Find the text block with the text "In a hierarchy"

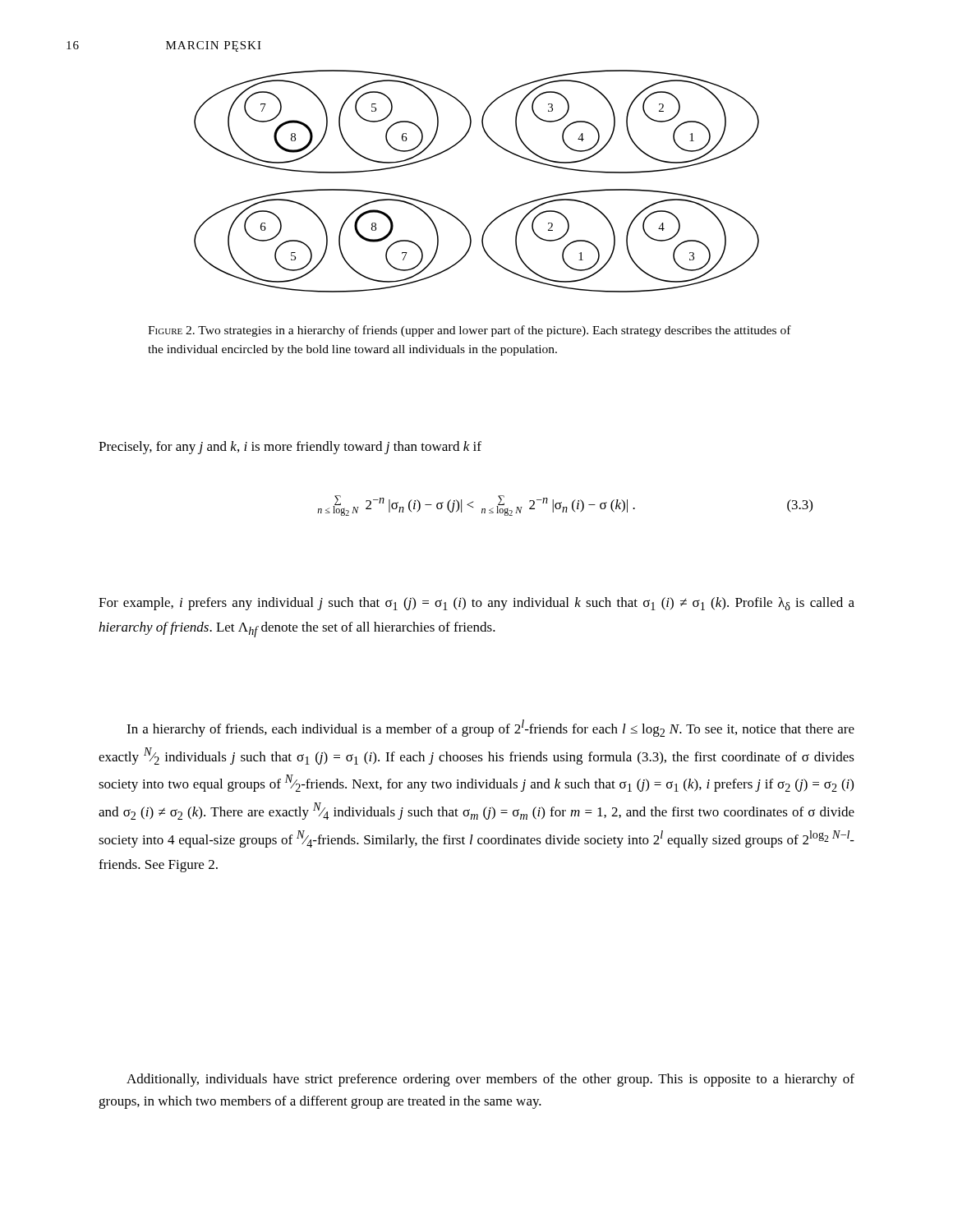[x=476, y=795]
